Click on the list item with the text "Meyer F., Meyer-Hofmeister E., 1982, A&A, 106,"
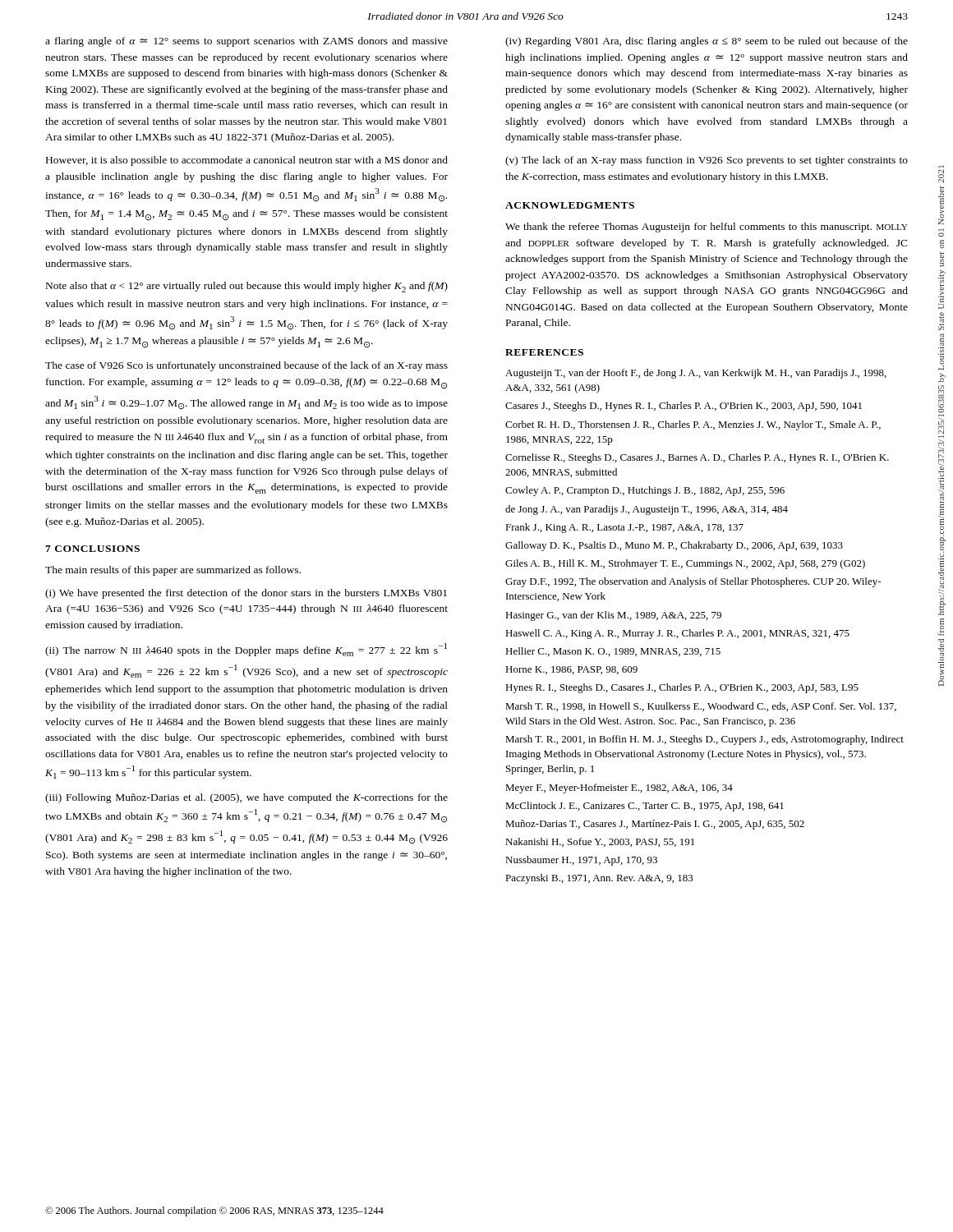The width and height of the screenshot is (953, 1232). point(619,787)
